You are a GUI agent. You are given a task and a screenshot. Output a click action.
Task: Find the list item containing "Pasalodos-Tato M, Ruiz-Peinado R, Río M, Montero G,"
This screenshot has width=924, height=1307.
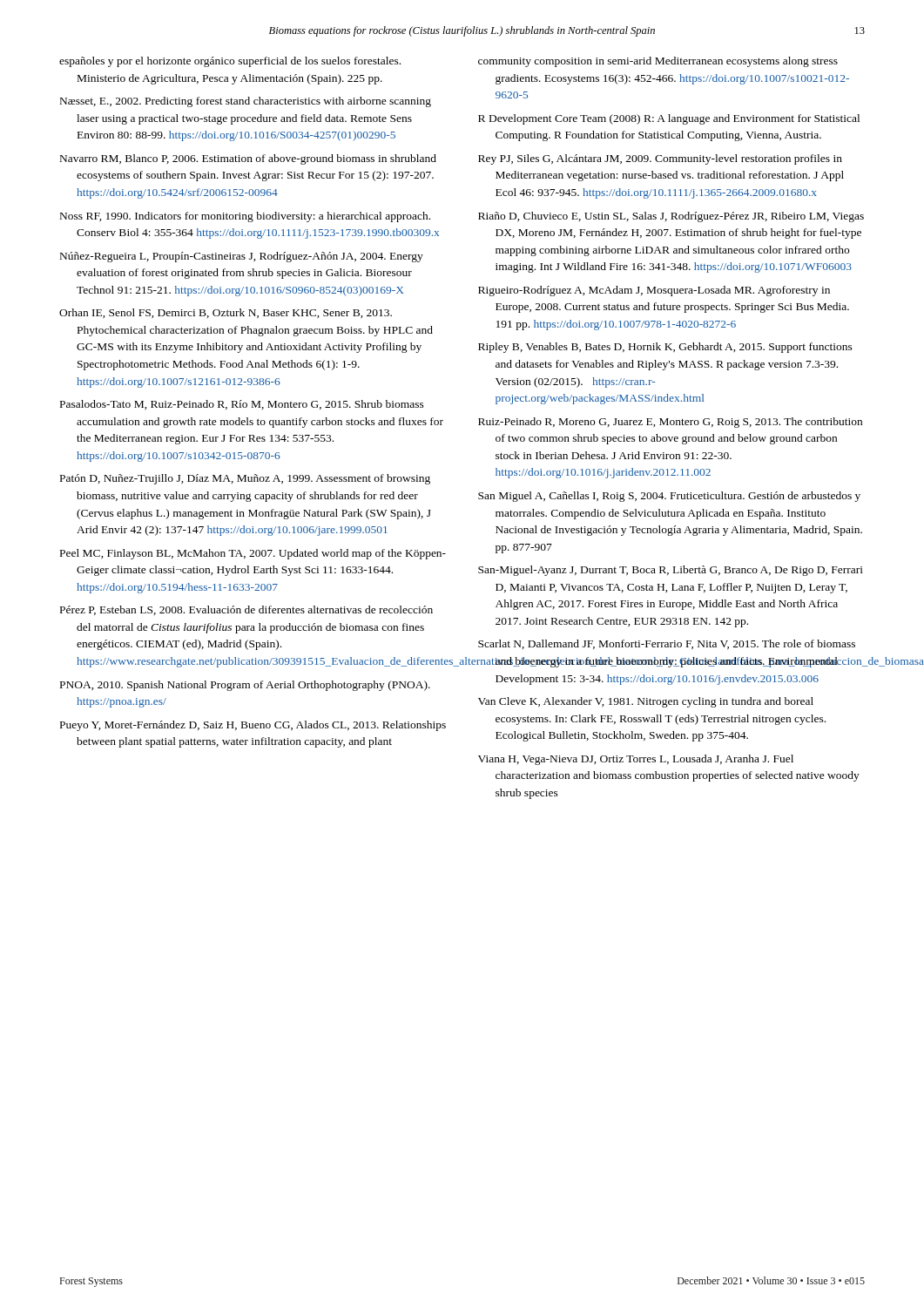tap(251, 430)
